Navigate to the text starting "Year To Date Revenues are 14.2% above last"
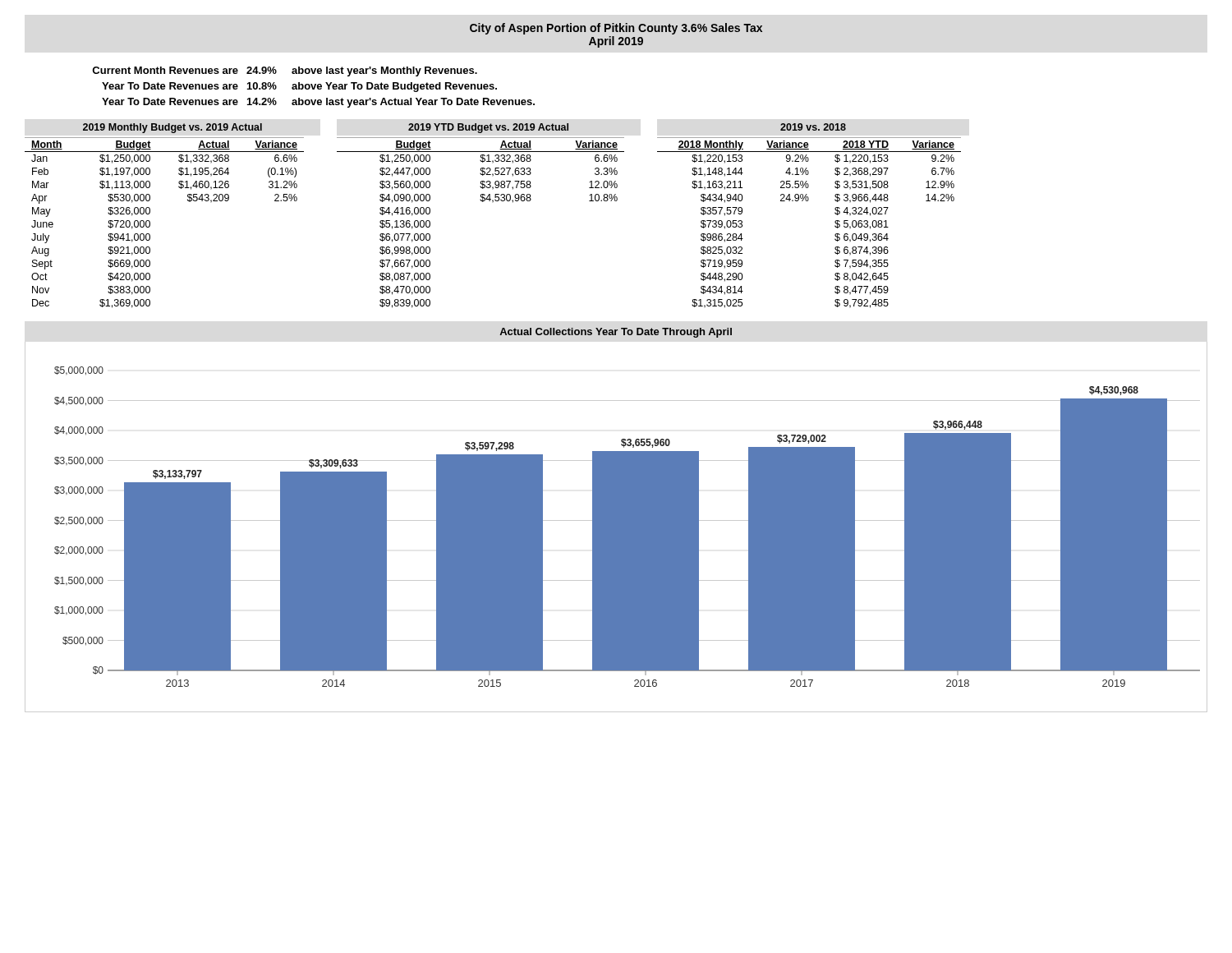This screenshot has width=1232, height=953. [280, 101]
